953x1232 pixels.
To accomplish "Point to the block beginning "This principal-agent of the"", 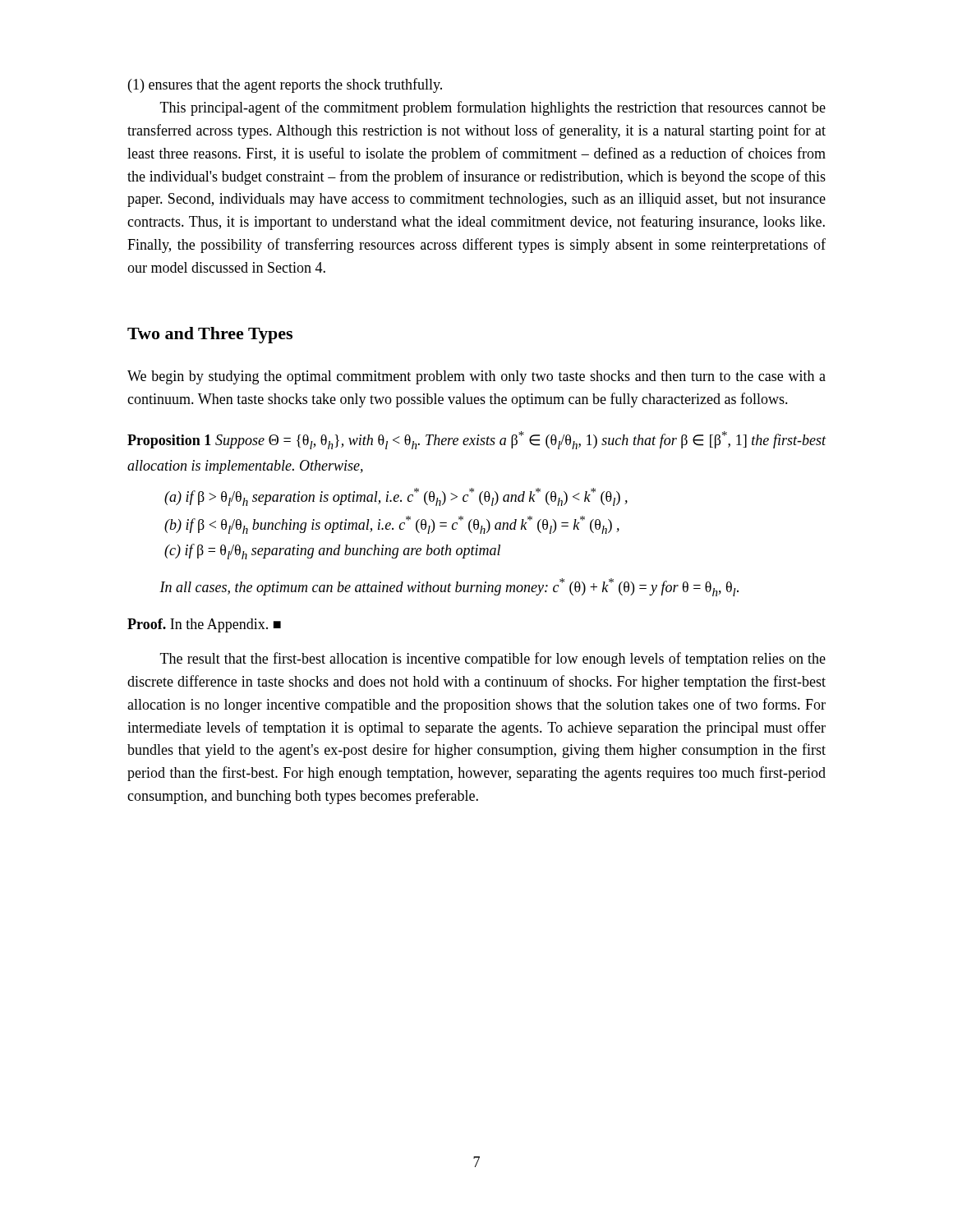I will click(x=476, y=188).
